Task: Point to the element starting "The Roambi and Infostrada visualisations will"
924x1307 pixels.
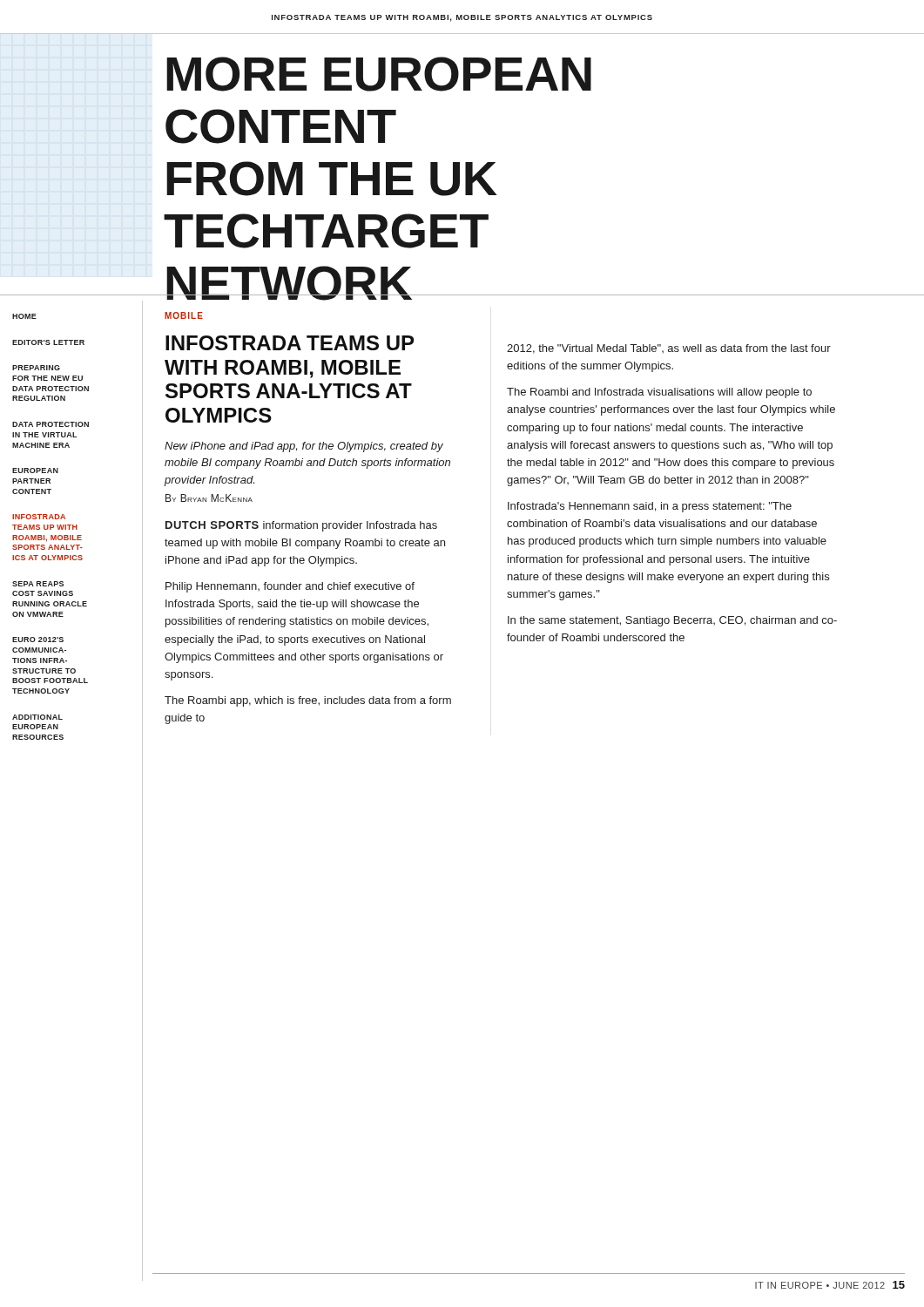Action: pos(671,436)
